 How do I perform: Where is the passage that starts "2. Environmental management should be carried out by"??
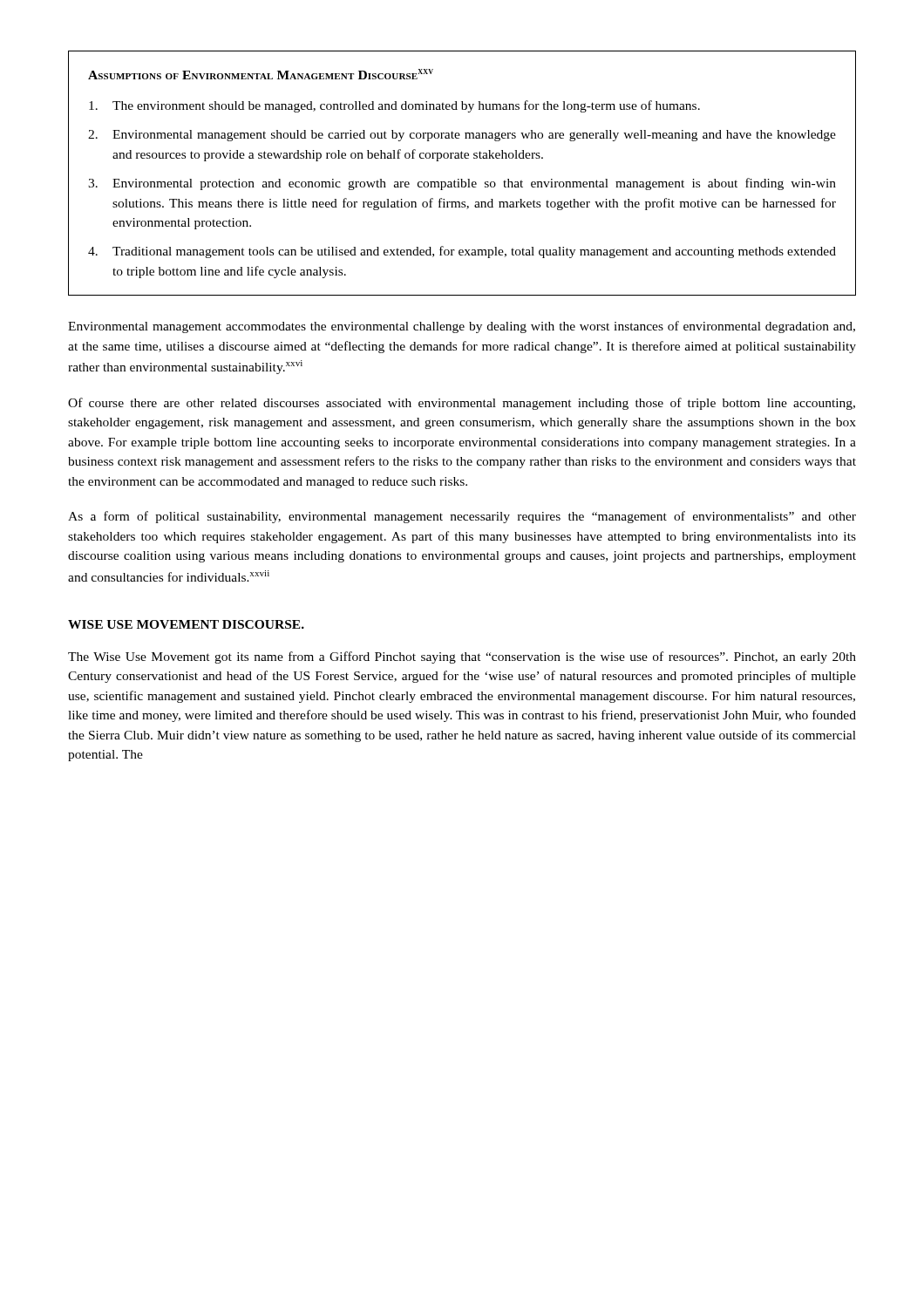coord(462,144)
